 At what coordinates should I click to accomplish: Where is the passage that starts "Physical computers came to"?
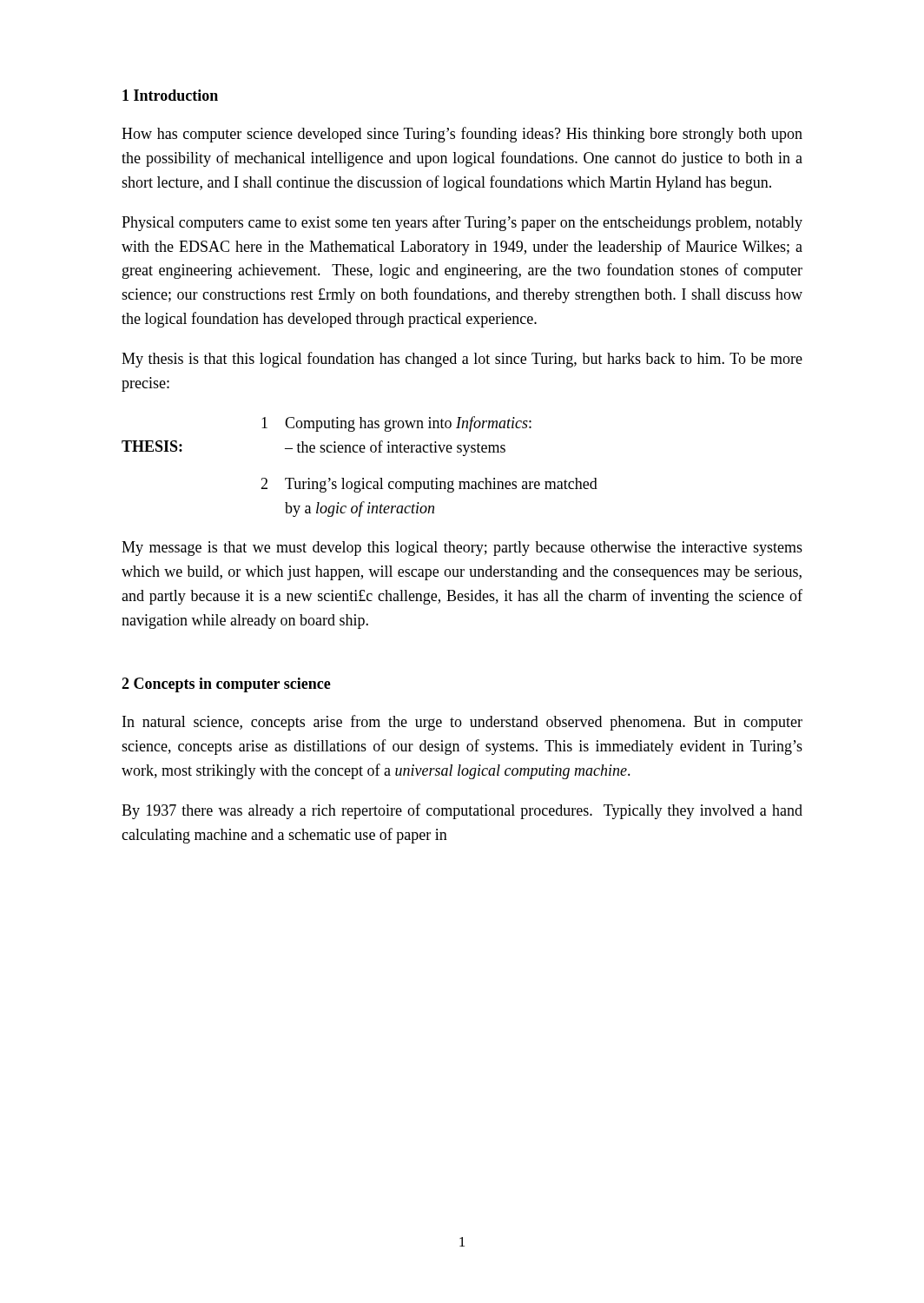pos(462,271)
